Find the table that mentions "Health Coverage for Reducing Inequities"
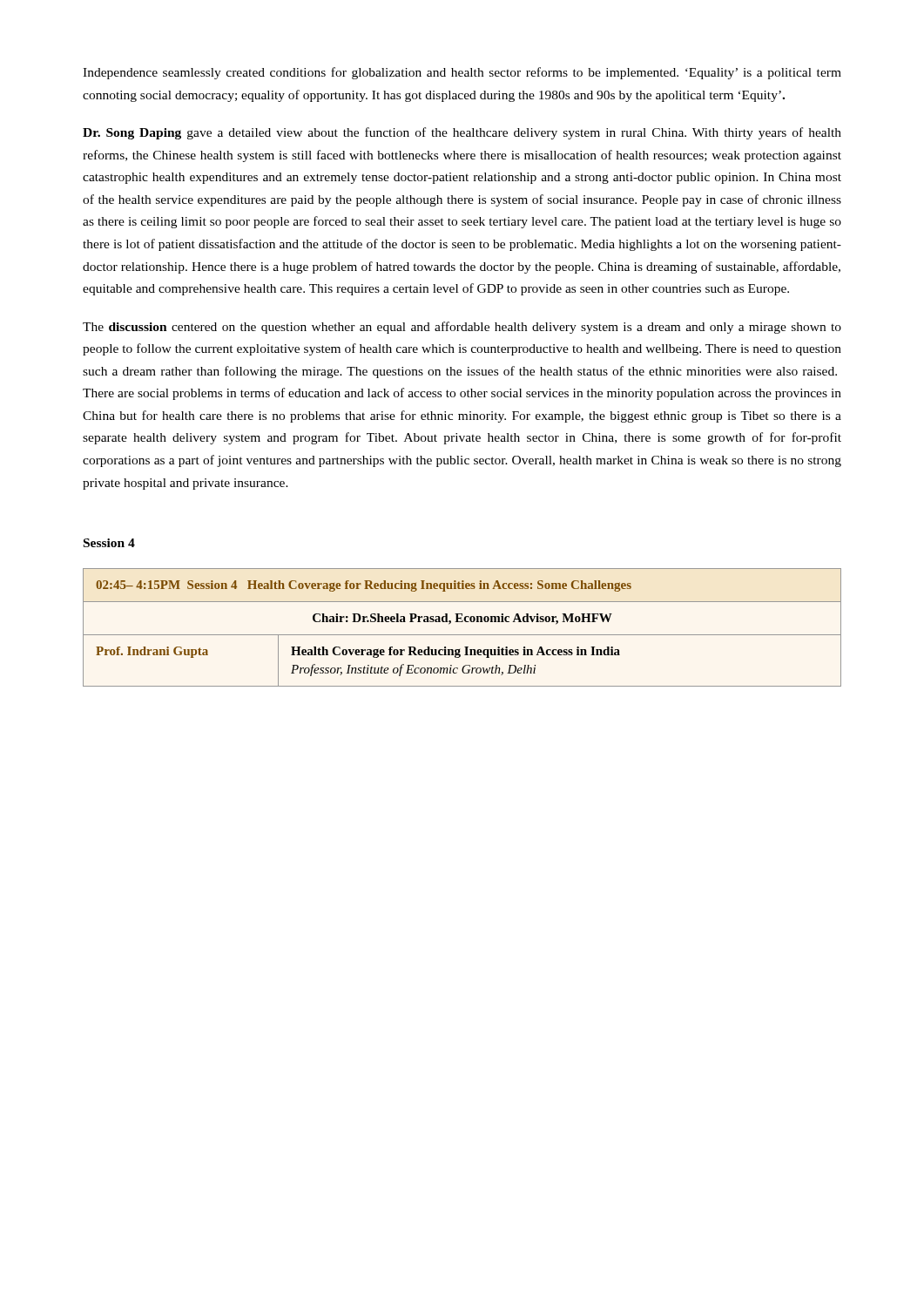The image size is (924, 1307). (462, 627)
